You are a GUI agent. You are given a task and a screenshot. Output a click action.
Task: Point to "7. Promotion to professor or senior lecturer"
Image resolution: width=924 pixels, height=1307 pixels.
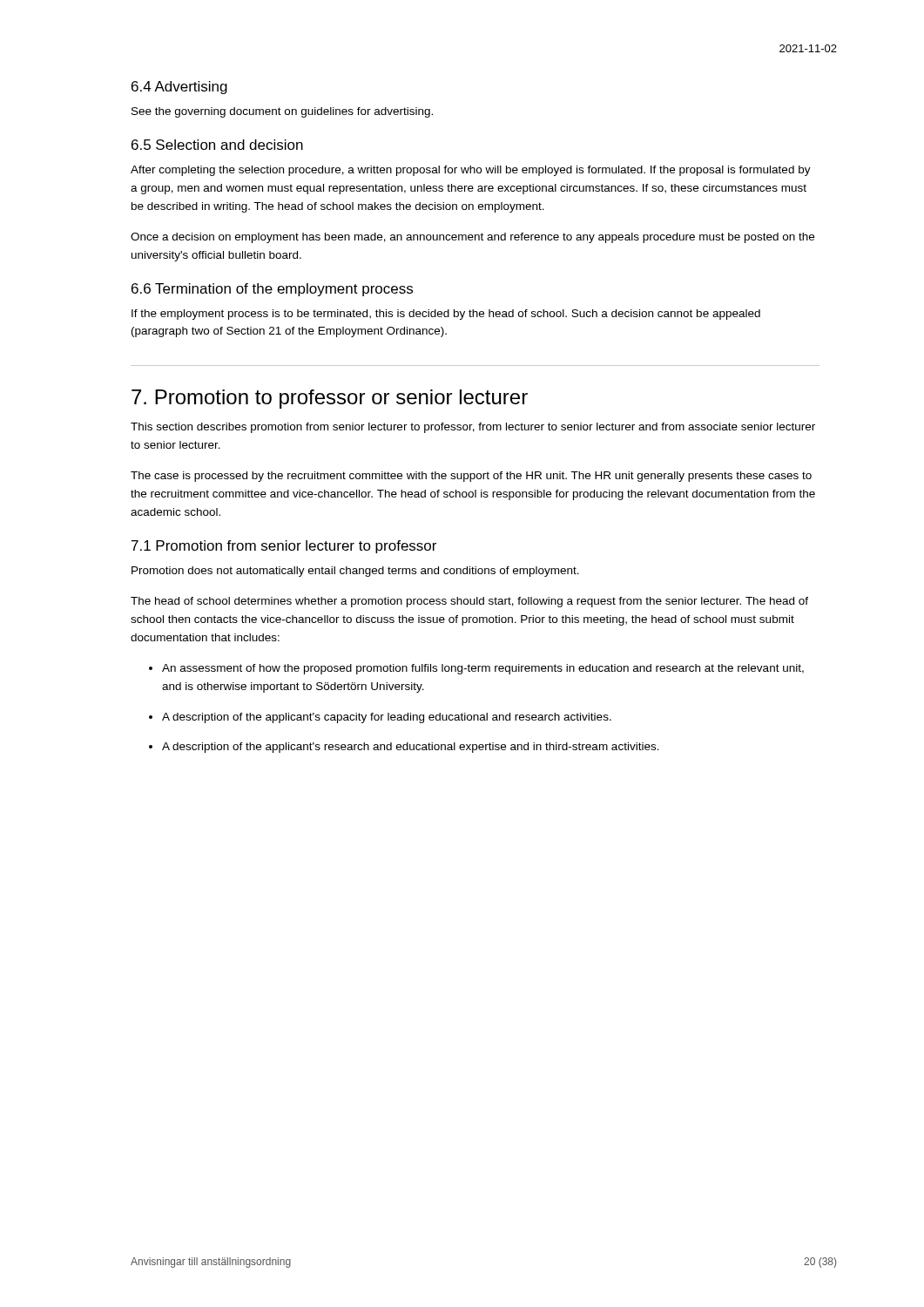pyautogui.click(x=329, y=397)
